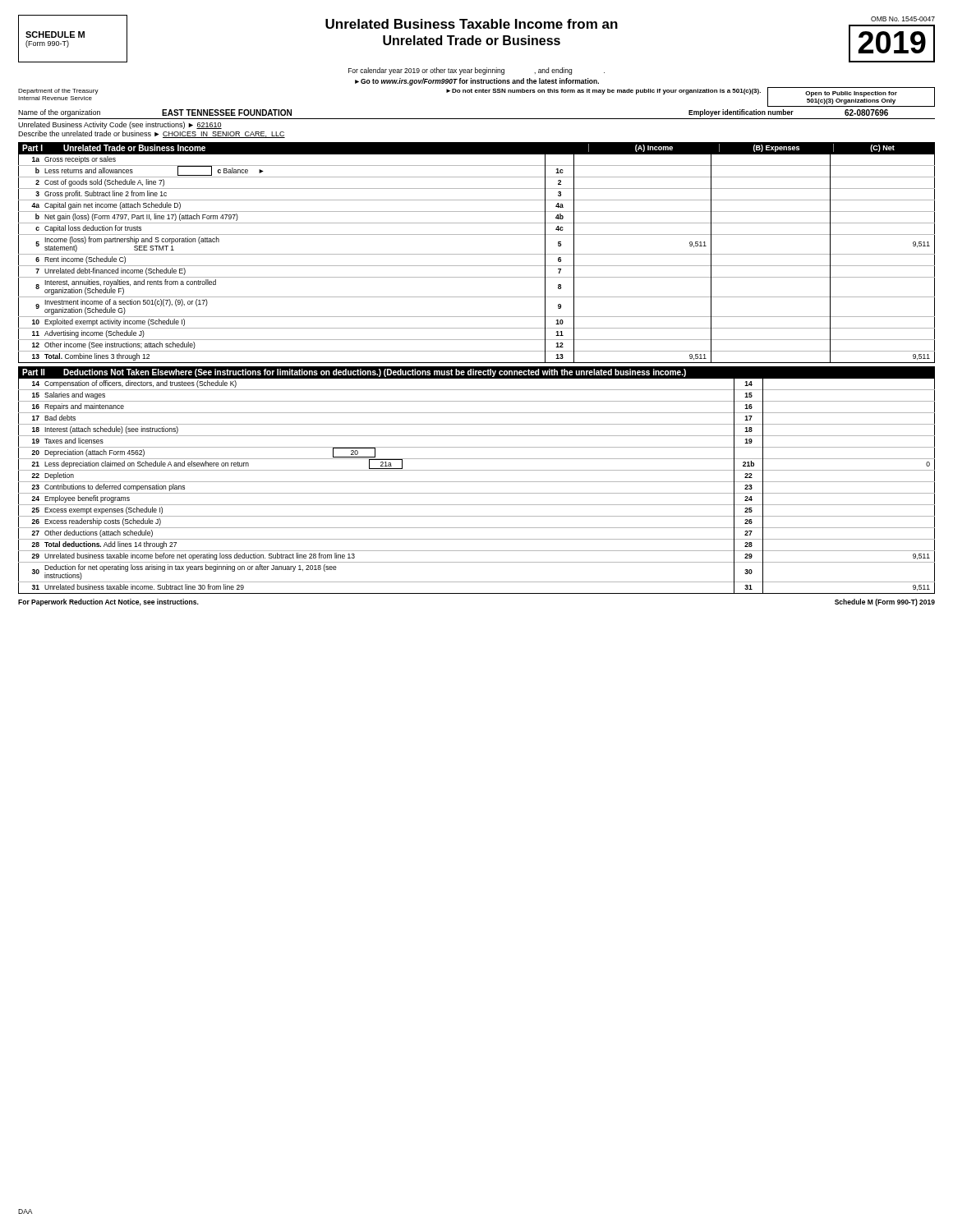953x1232 pixels.
Task: Select the text block with the text "For calendar year 2019 or"
Action: [476, 70]
